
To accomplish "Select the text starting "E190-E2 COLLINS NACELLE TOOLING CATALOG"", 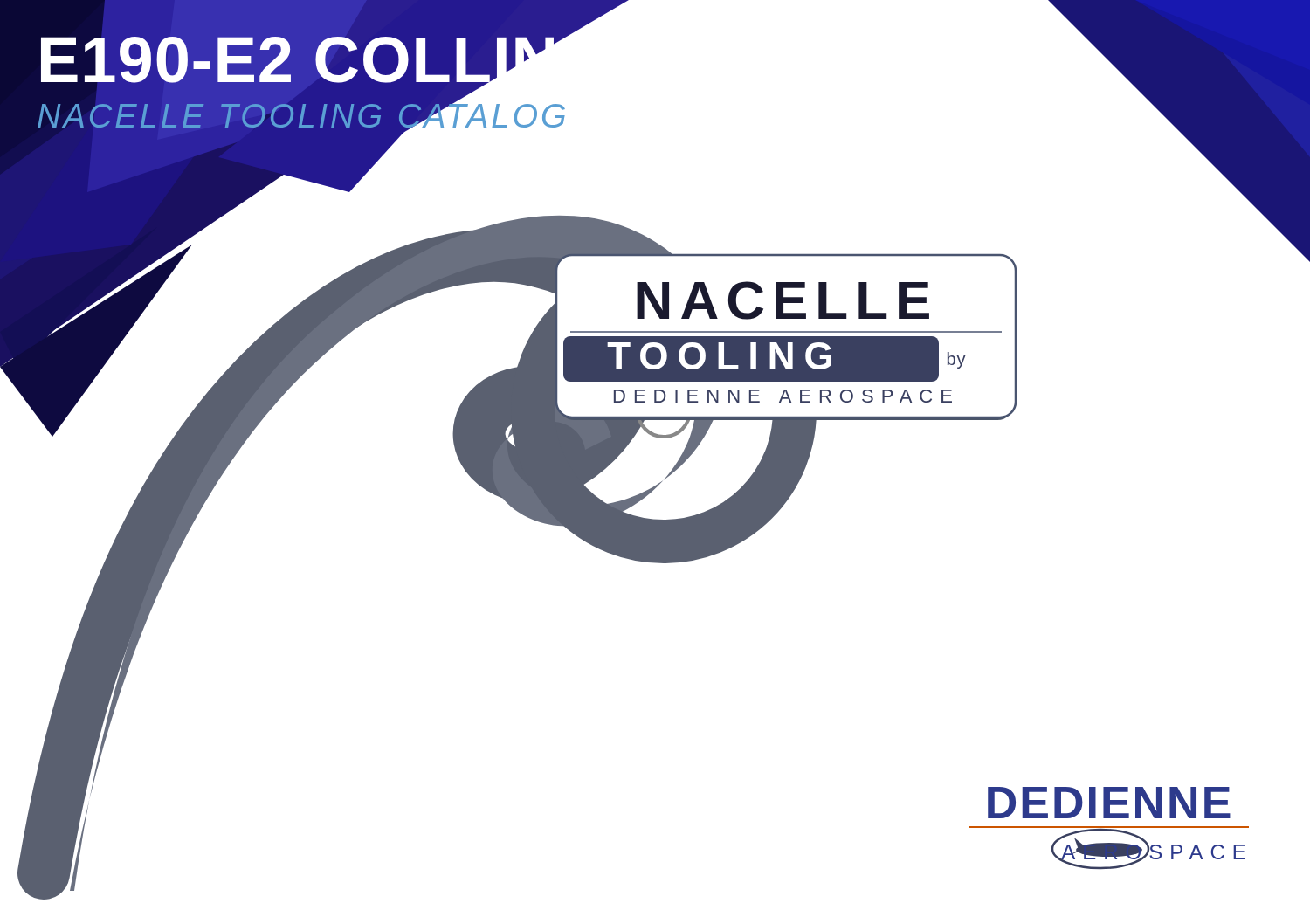I will (320, 82).
